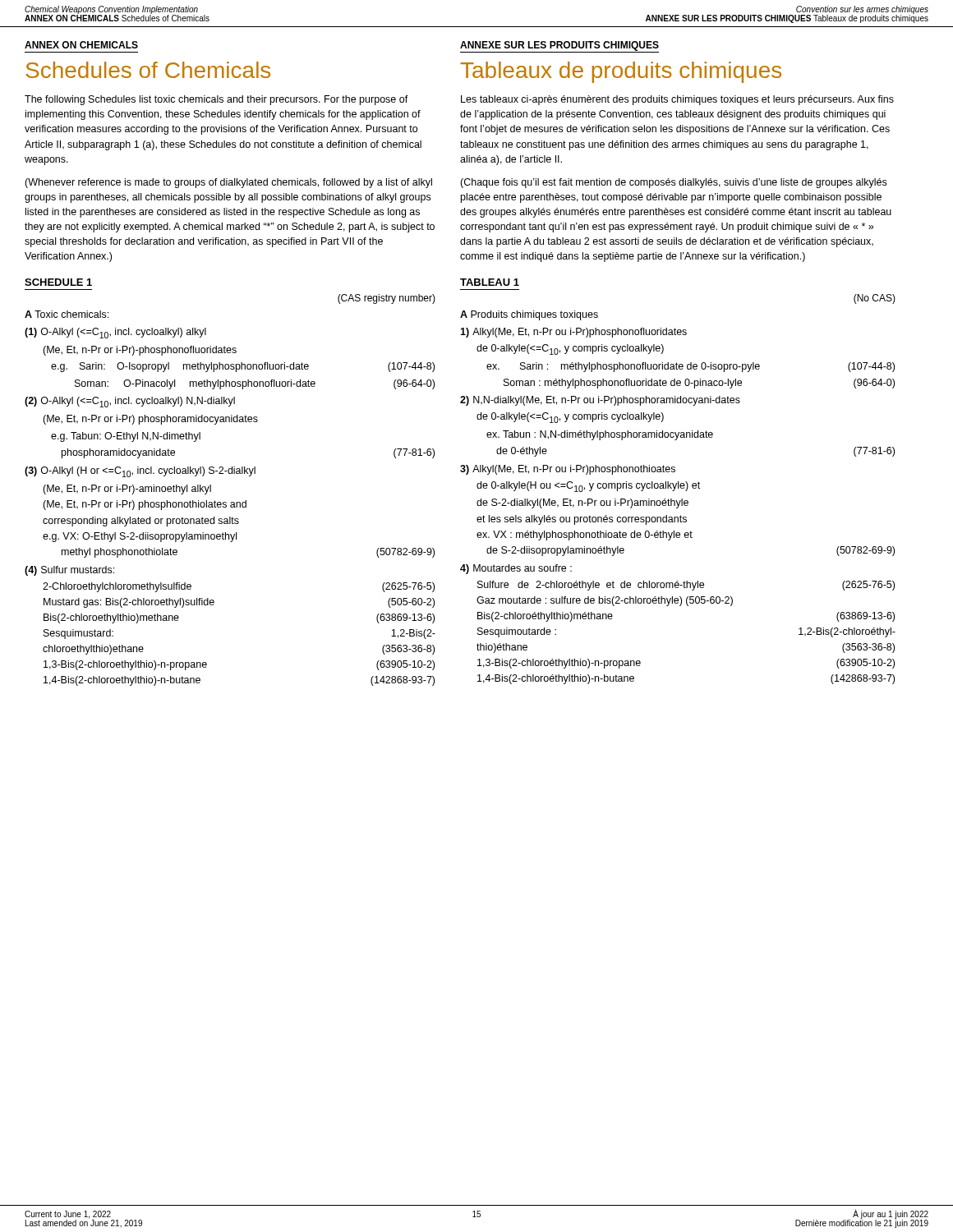This screenshot has width=953, height=1232.
Task: Locate the block of text that opens with "(Whenever reference is made"
Action: pos(230,219)
